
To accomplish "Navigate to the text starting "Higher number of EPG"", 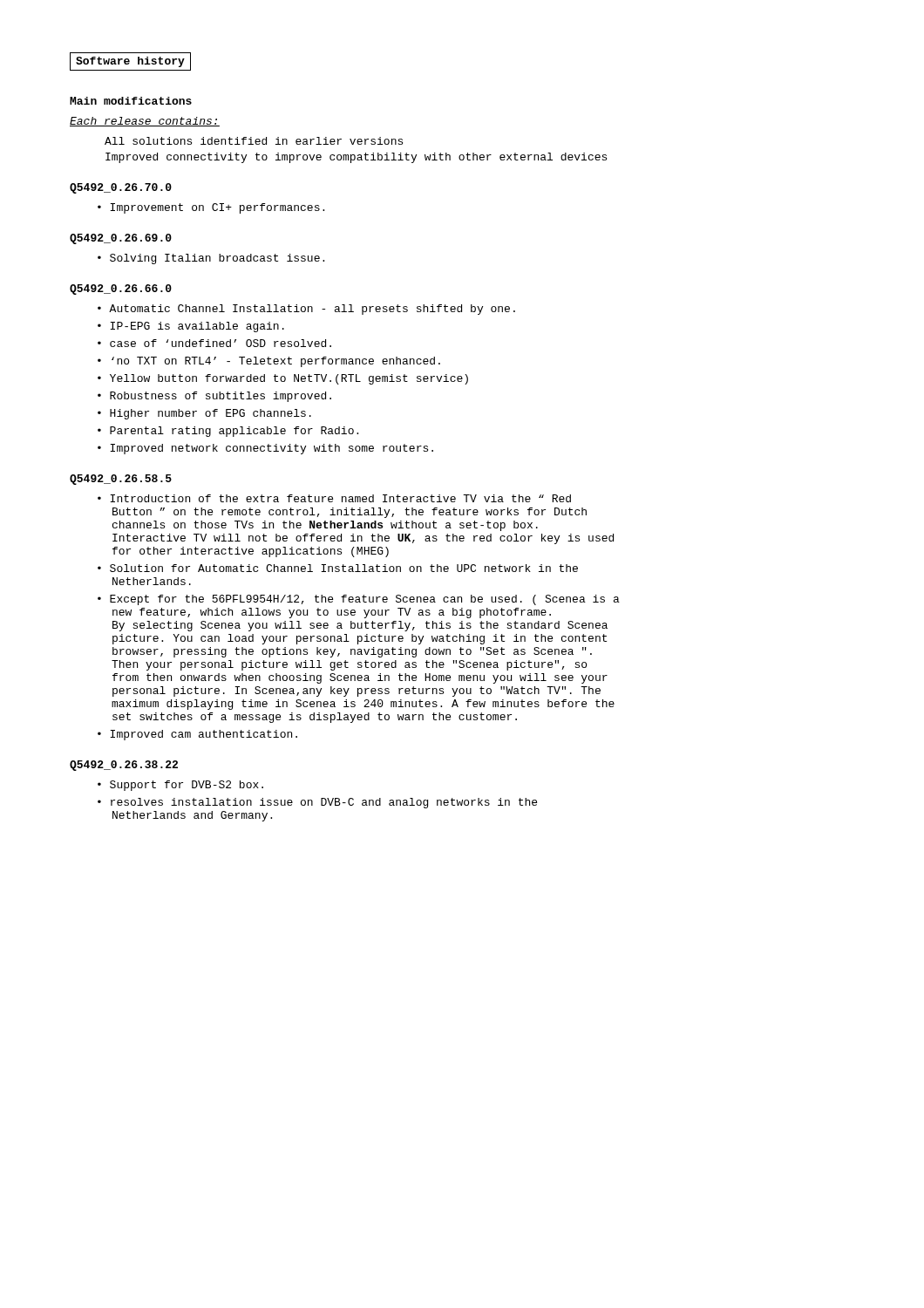I will click(x=212, y=414).
